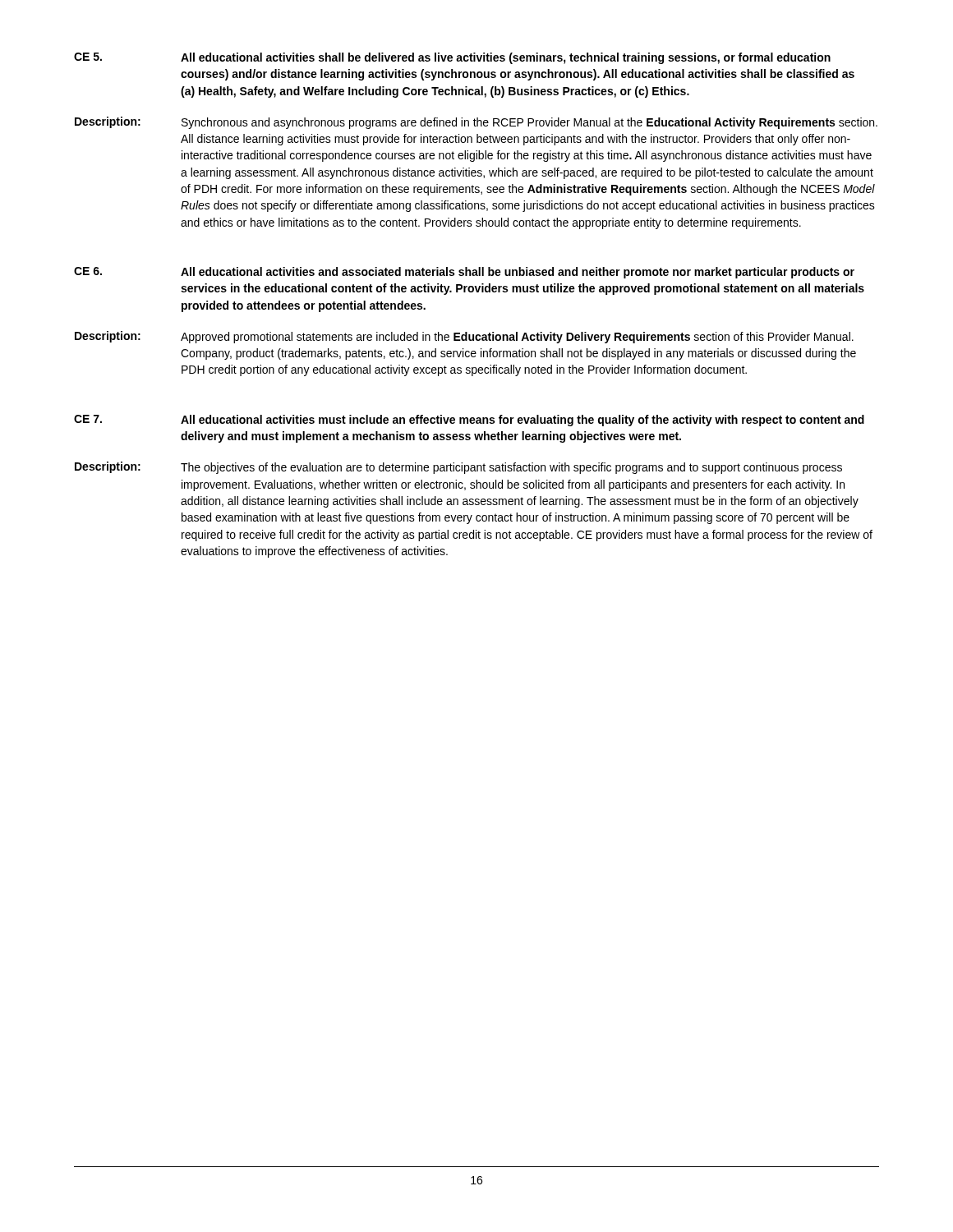The width and height of the screenshot is (953, 1232).
Task: Point to the block beginning "Description: Synchronous and asynchronous programs"
Action: click(x=476, y=172)
